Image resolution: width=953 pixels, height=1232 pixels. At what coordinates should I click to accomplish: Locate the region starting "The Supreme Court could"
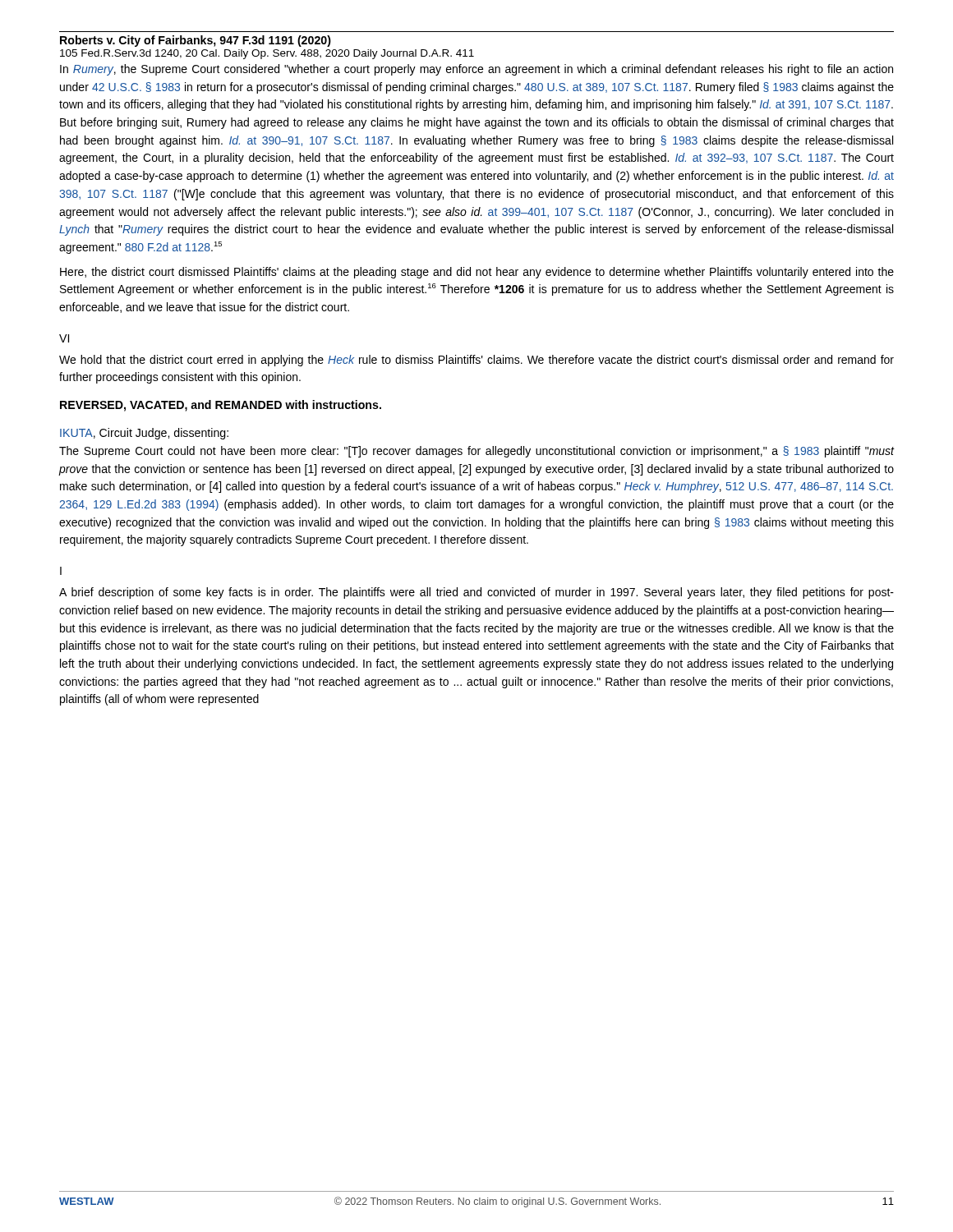pos(476,496)
